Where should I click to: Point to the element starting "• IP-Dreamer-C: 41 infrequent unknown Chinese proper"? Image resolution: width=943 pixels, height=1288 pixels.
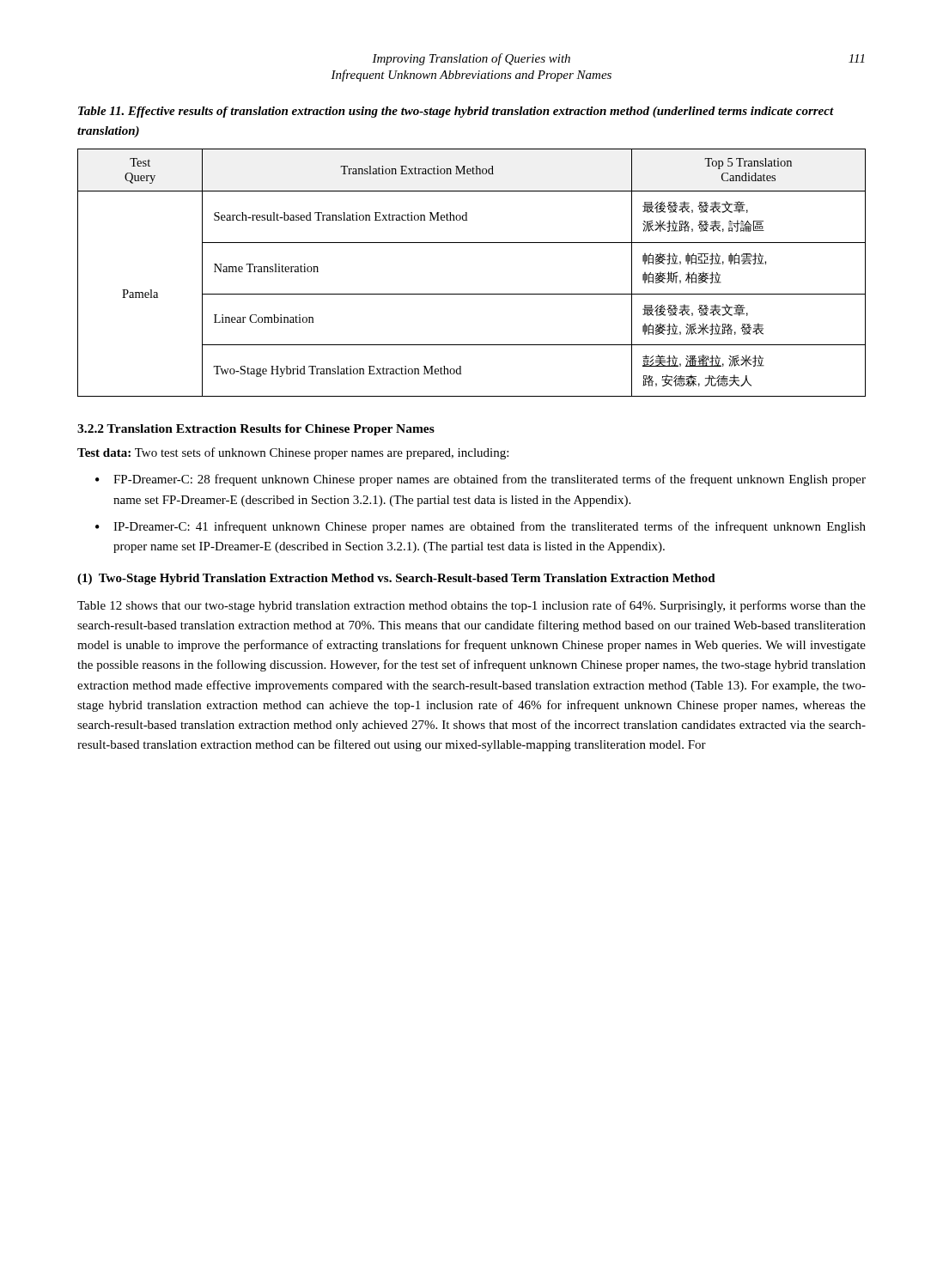click(x=480, y=537)
